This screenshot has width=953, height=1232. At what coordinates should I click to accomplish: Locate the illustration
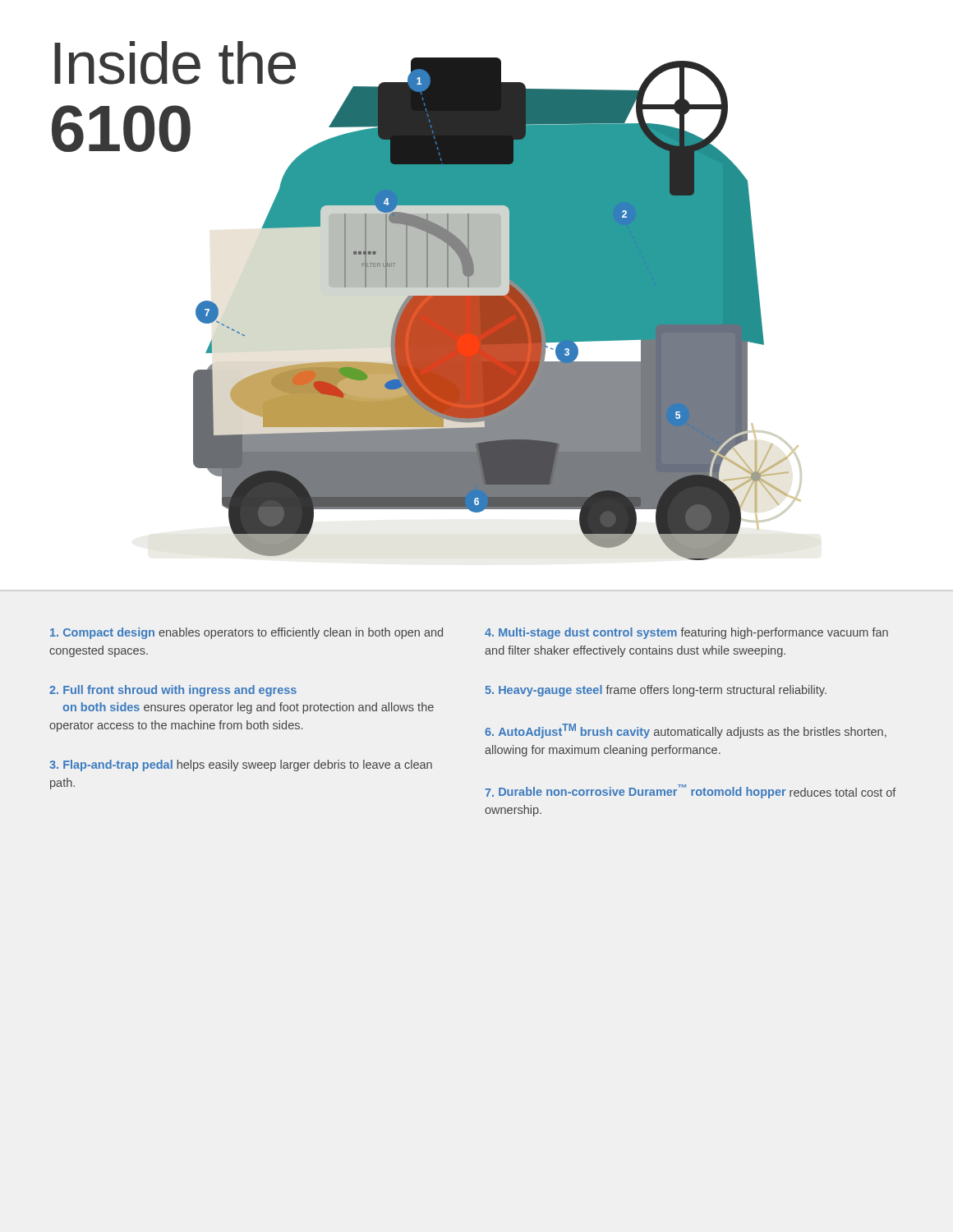(476, 312)
